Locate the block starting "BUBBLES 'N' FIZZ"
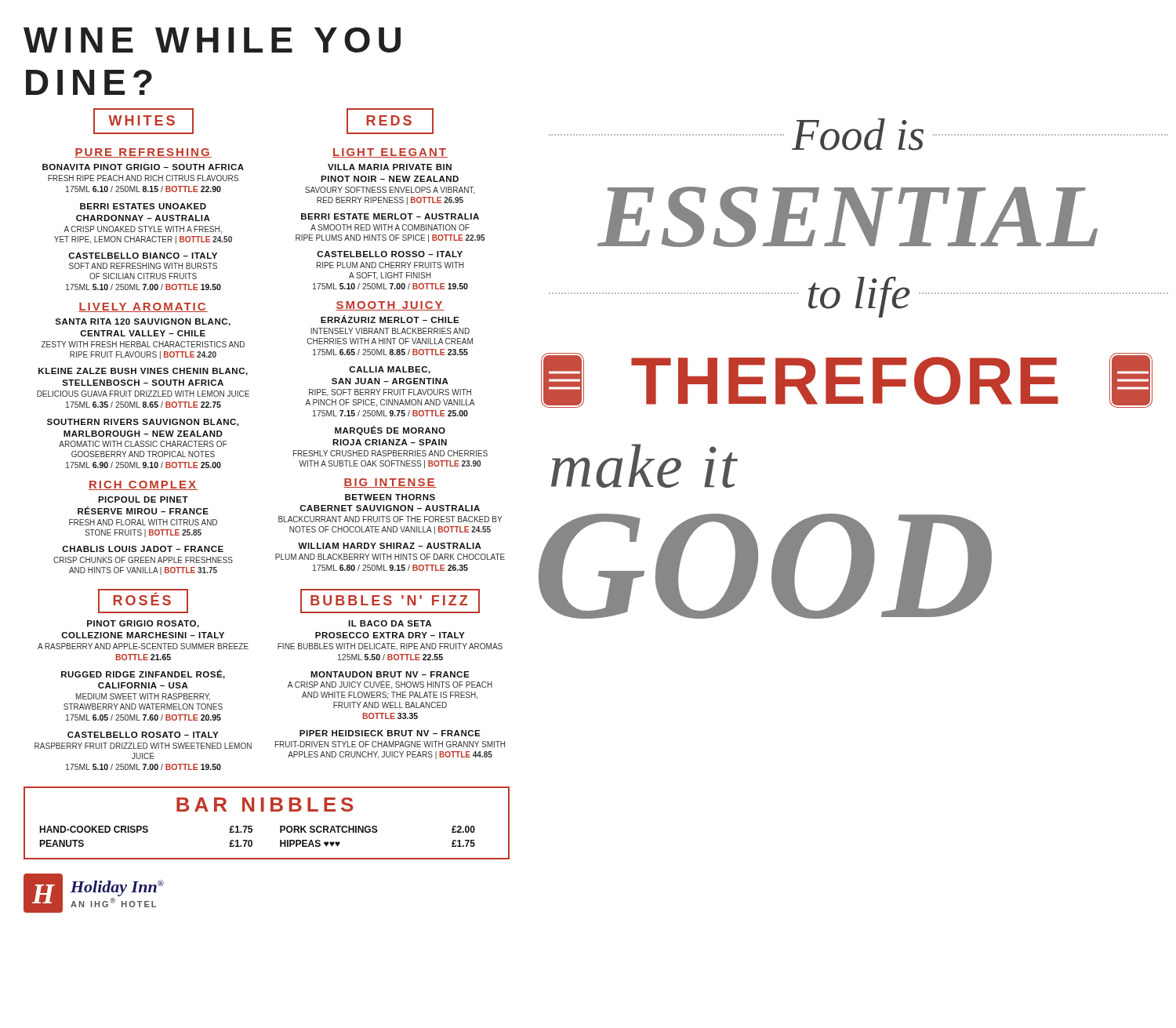 [x=390, y=601]
